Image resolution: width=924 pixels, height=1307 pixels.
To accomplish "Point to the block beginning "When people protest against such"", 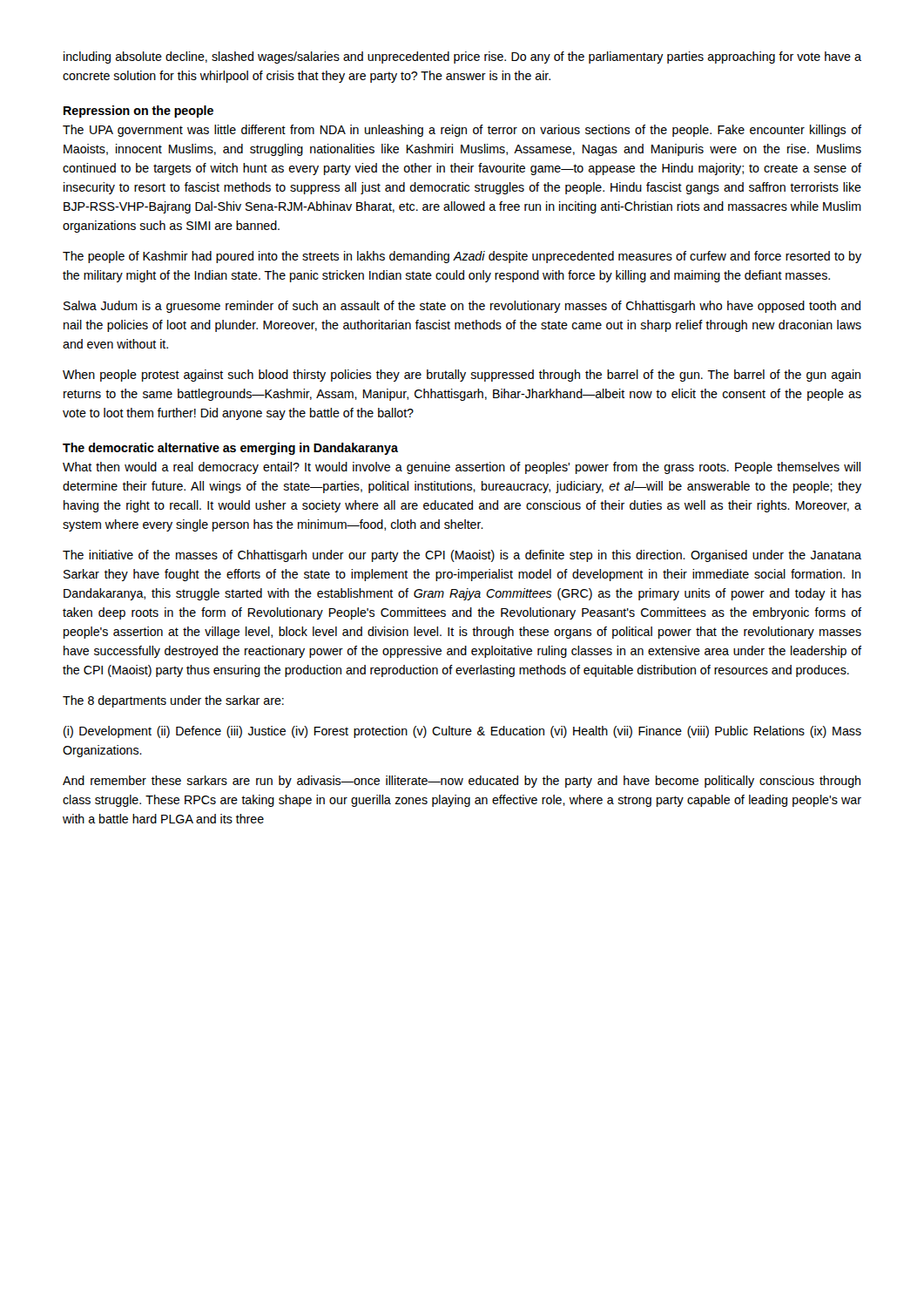I will pyautogui.click(x=462, y=394).
